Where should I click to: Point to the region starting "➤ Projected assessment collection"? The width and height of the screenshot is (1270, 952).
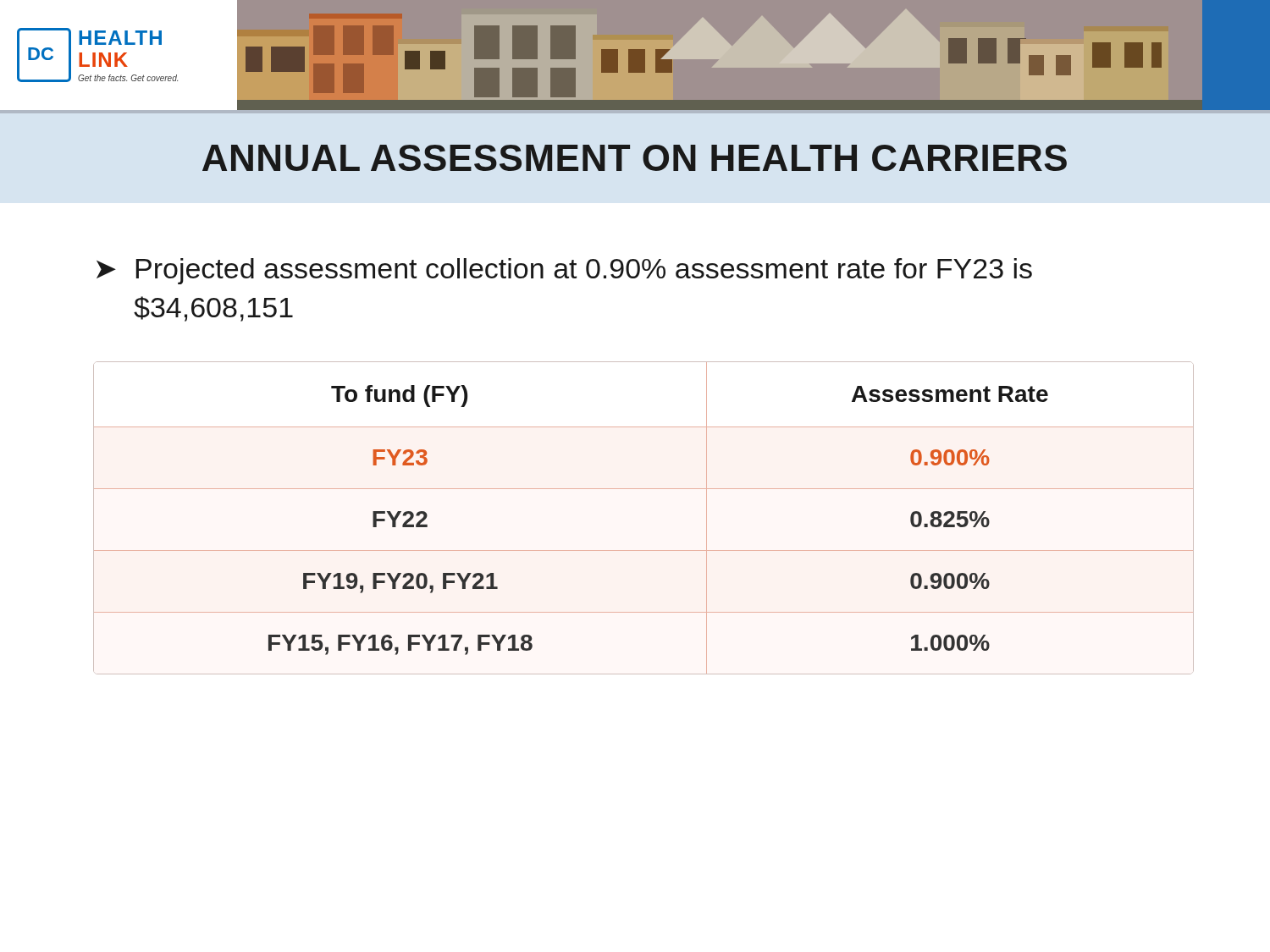(x=643, y=288)
